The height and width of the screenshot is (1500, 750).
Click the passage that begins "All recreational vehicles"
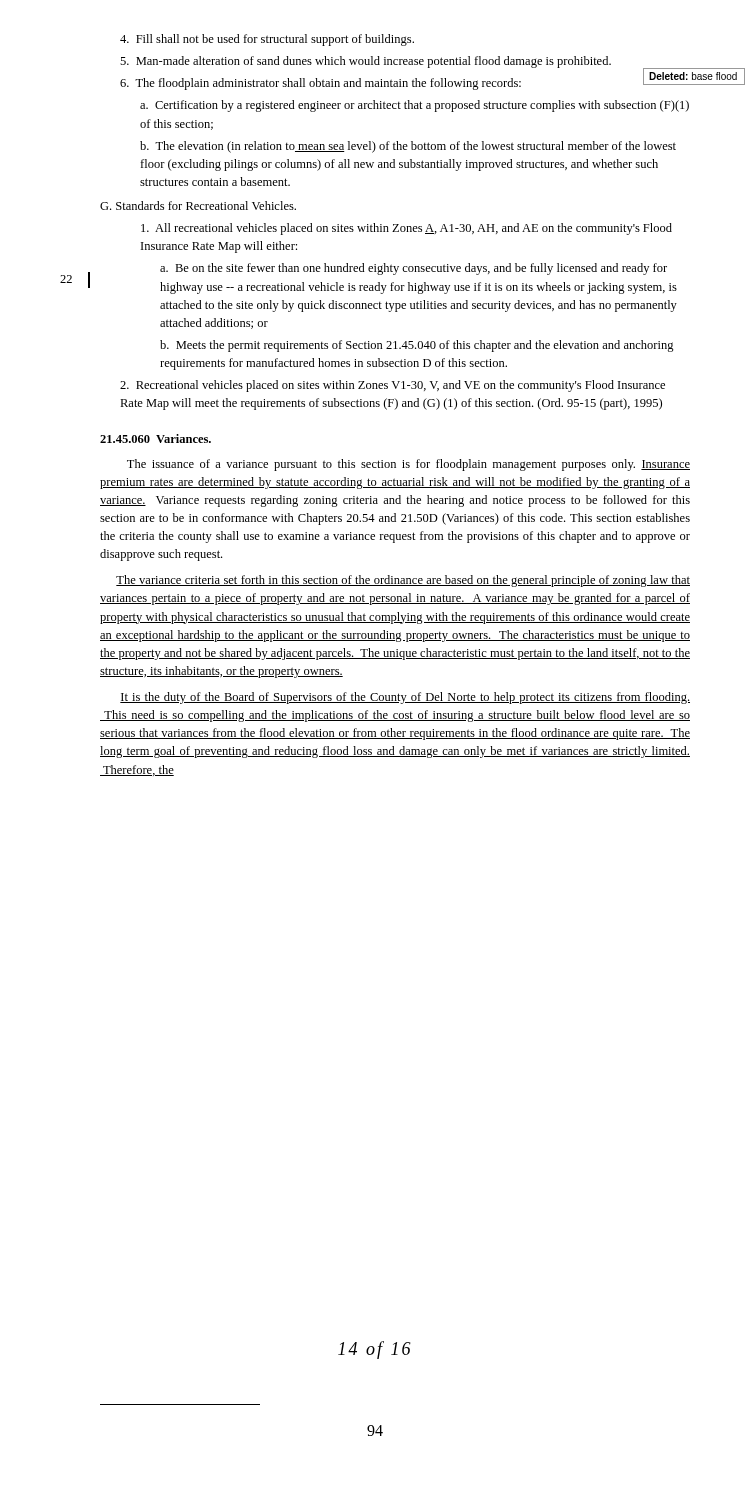tap(406, 237)
